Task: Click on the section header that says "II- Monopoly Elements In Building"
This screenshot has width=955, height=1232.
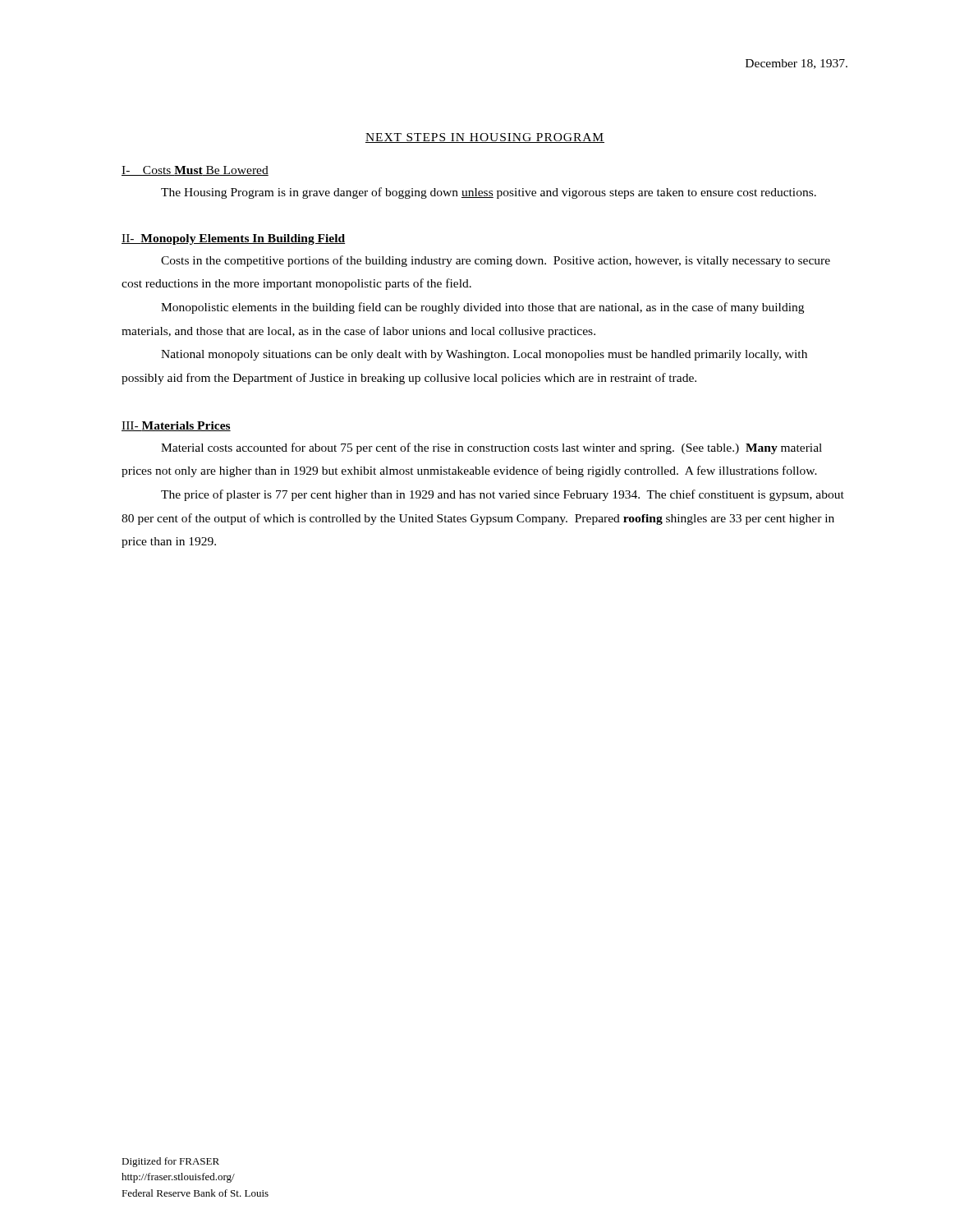Action: tap(233, 237)
